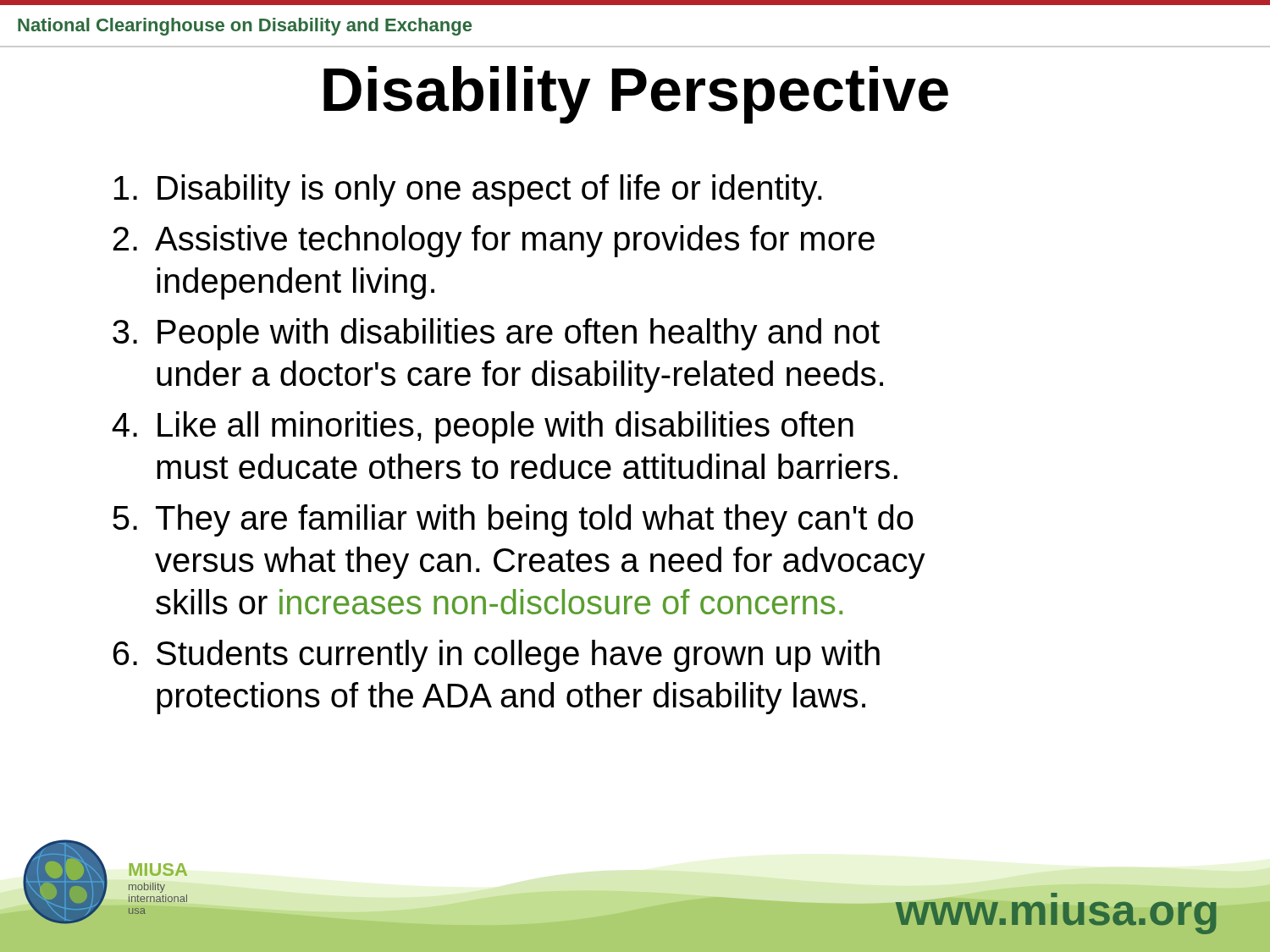Select the block starting "2. Assistive technology for many provides for"
1270x952 pixels.
(480, 260)
